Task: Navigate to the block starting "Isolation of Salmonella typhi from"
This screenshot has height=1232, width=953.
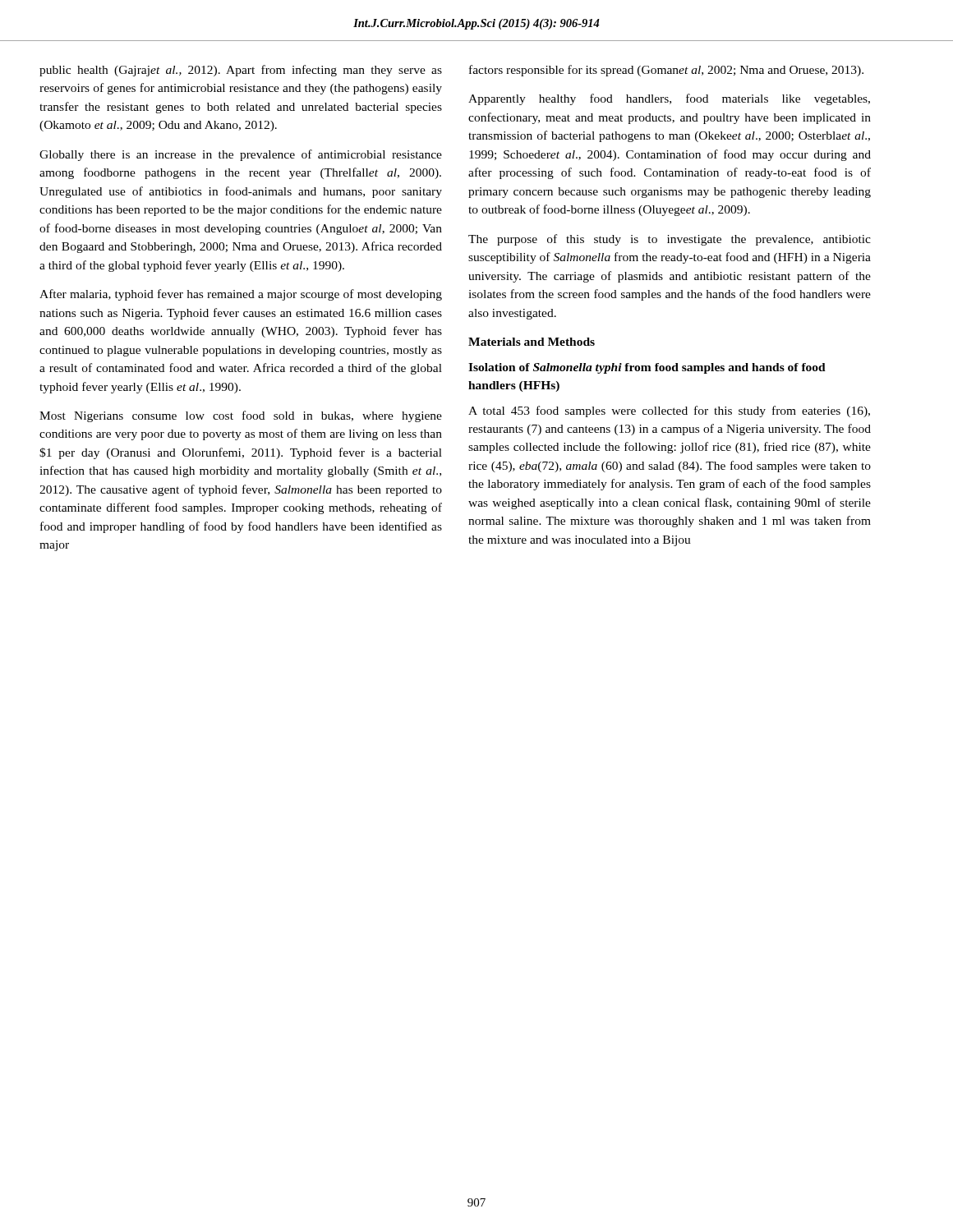Action: [x=647, y=376]
